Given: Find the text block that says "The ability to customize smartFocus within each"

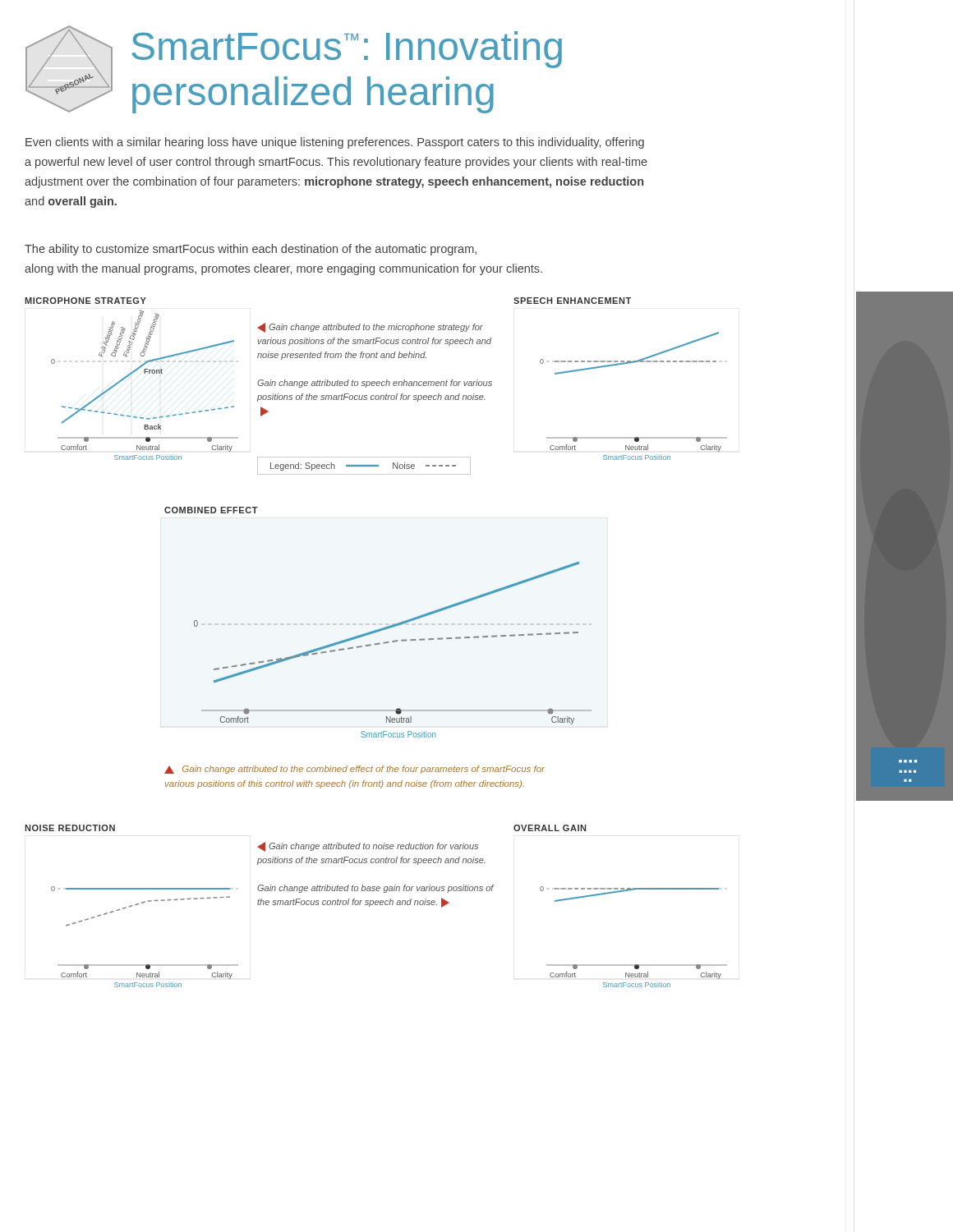Looking at the screenshot, I should [x=284, y=259].
